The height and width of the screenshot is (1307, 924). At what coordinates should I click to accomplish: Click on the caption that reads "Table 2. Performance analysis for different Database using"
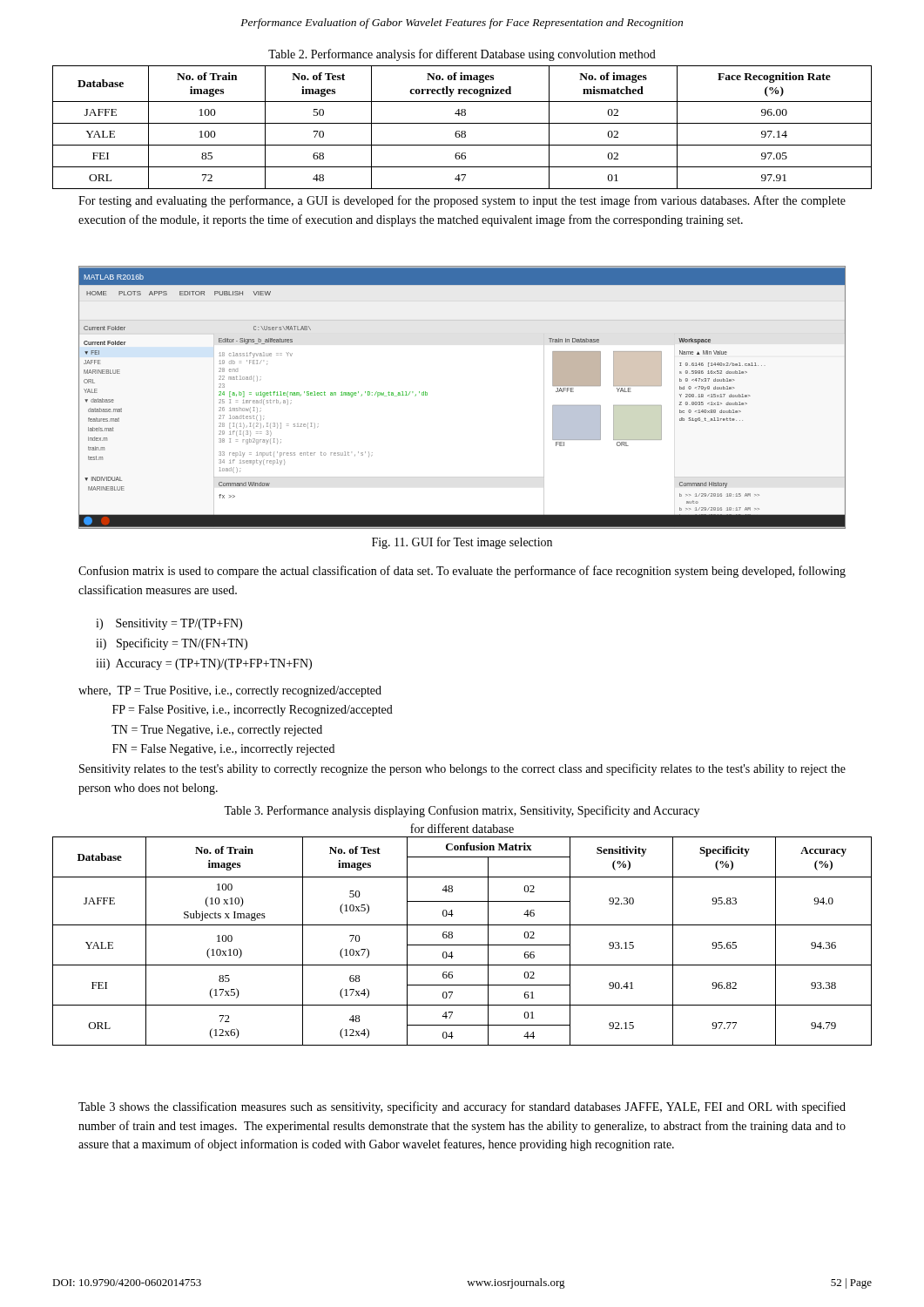click(x=462, y=55)
